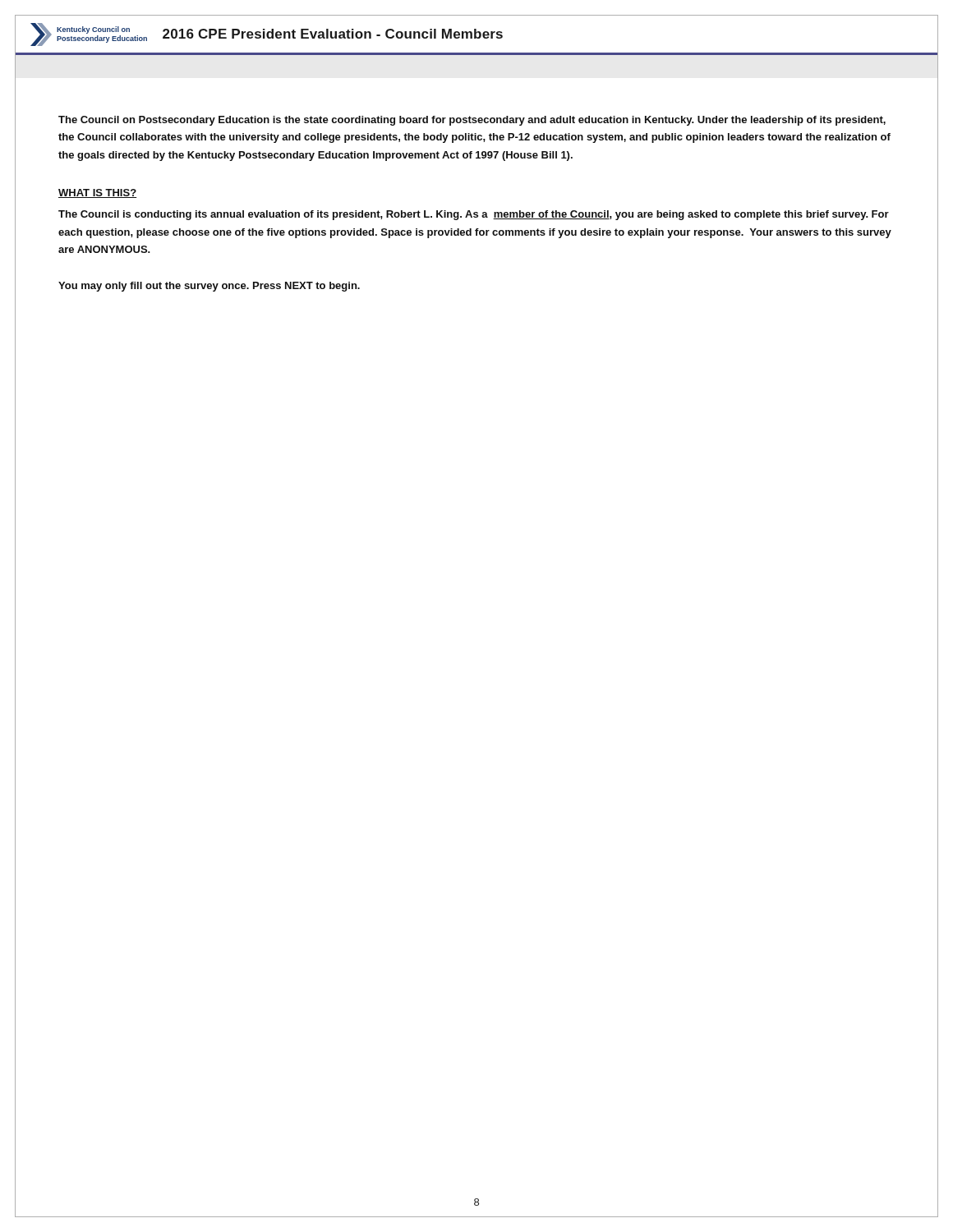Point to "WHAT IS THIS?"
Viewport: 953px width, 1232px height.
click(97, 193)
